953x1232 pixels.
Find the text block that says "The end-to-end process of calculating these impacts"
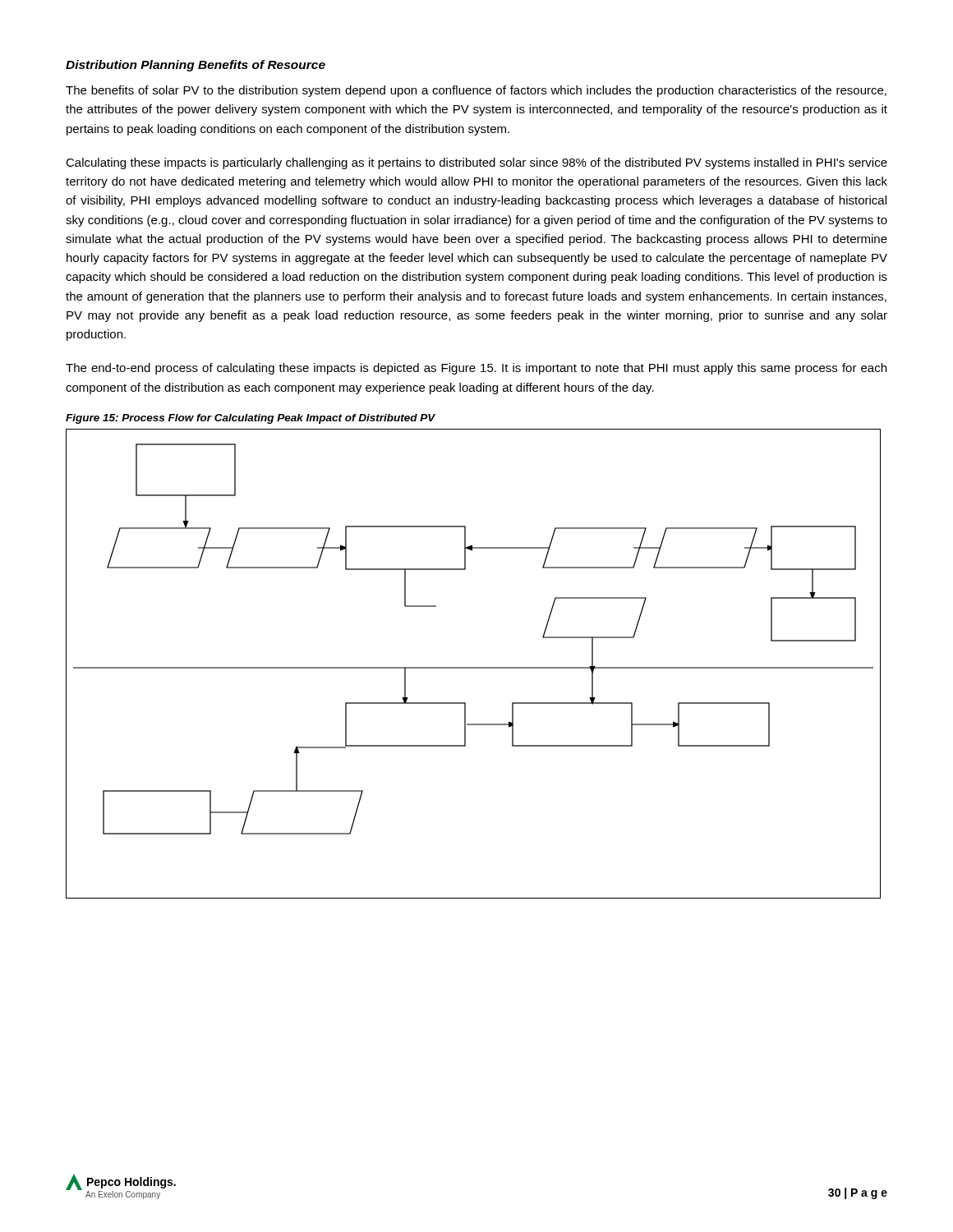coord(476,377)
